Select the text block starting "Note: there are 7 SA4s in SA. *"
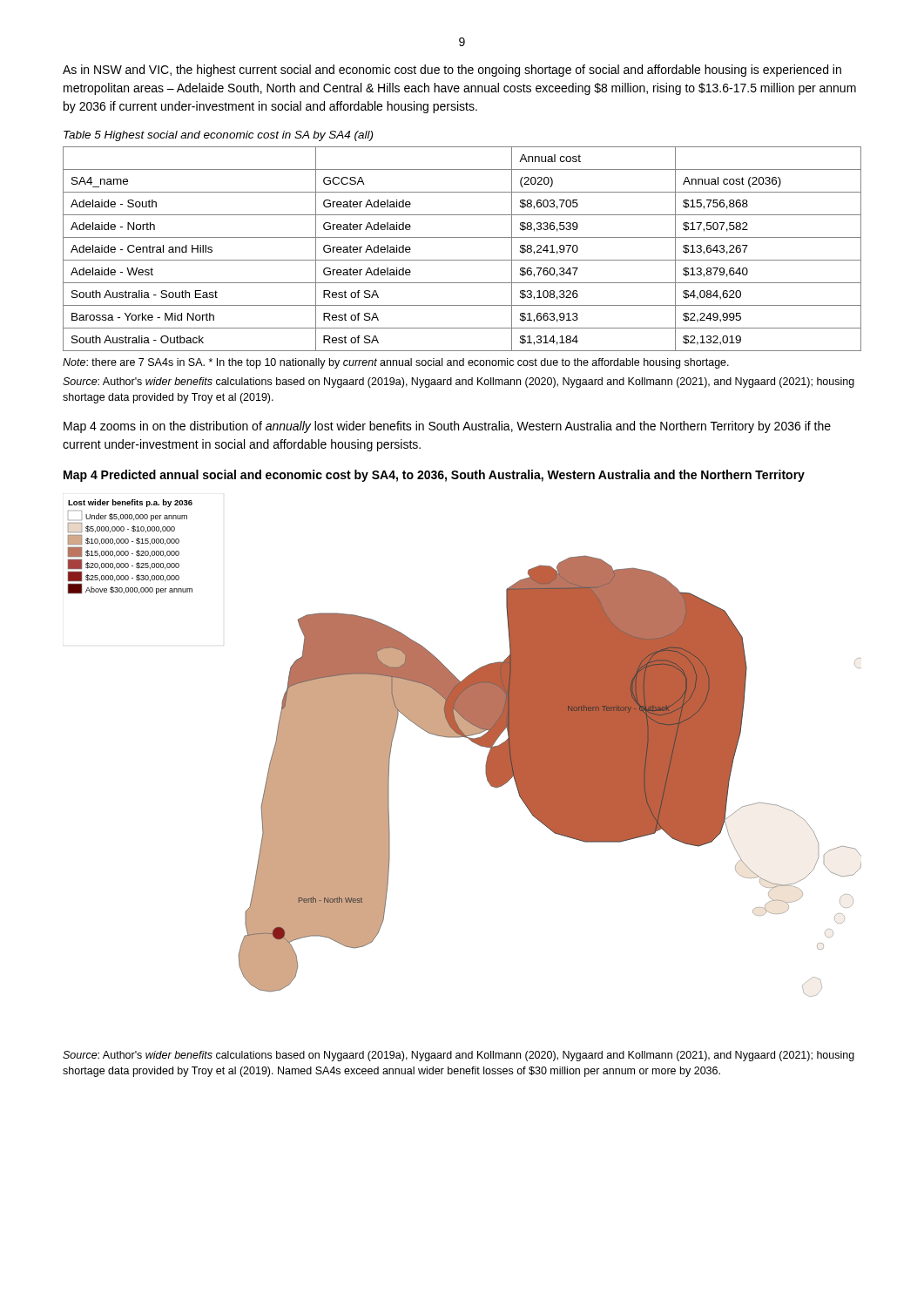 click(396, 362)
